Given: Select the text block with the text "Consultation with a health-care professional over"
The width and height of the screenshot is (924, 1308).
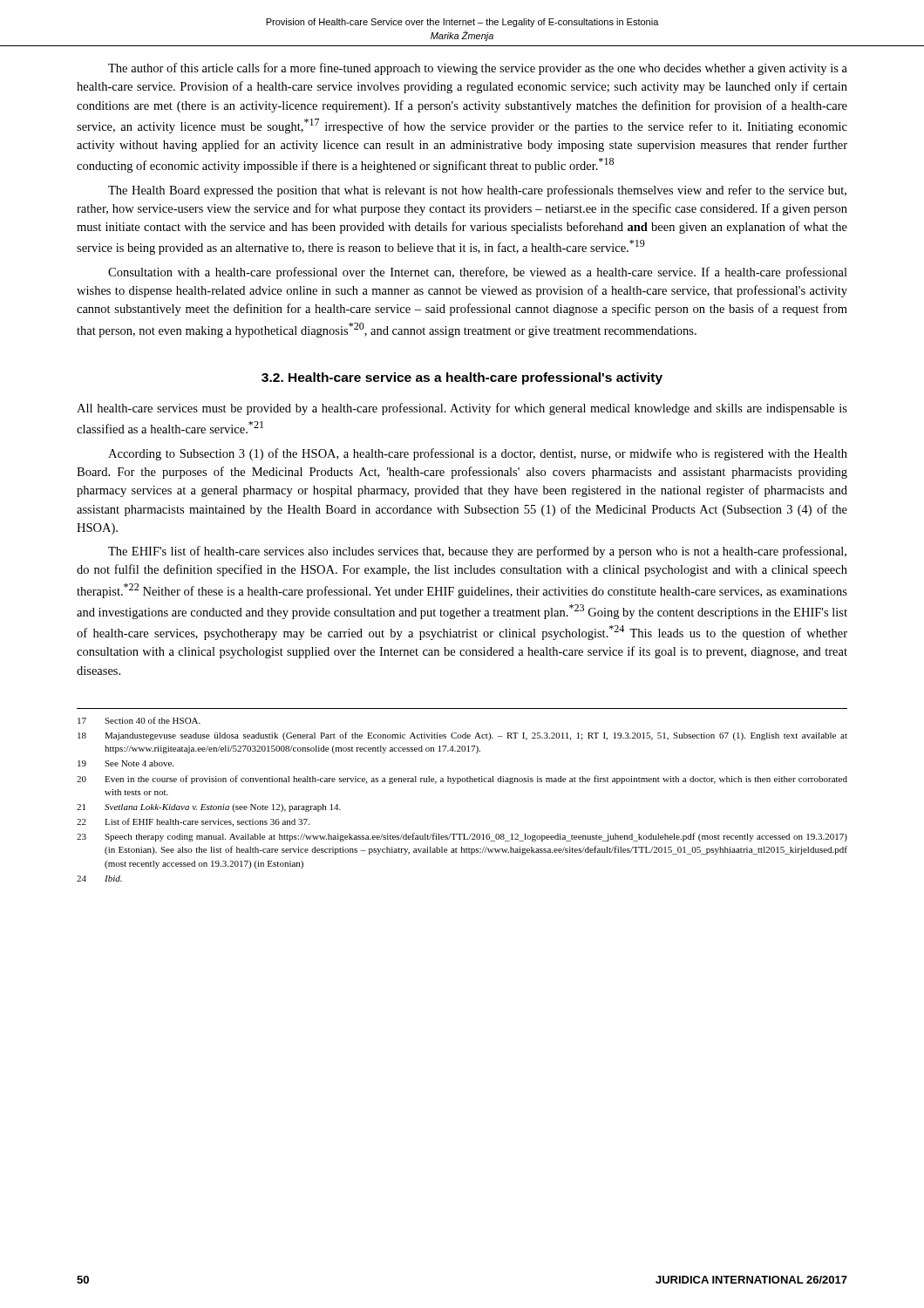Looking at the screenshot, I should click(x=462, y=301).
